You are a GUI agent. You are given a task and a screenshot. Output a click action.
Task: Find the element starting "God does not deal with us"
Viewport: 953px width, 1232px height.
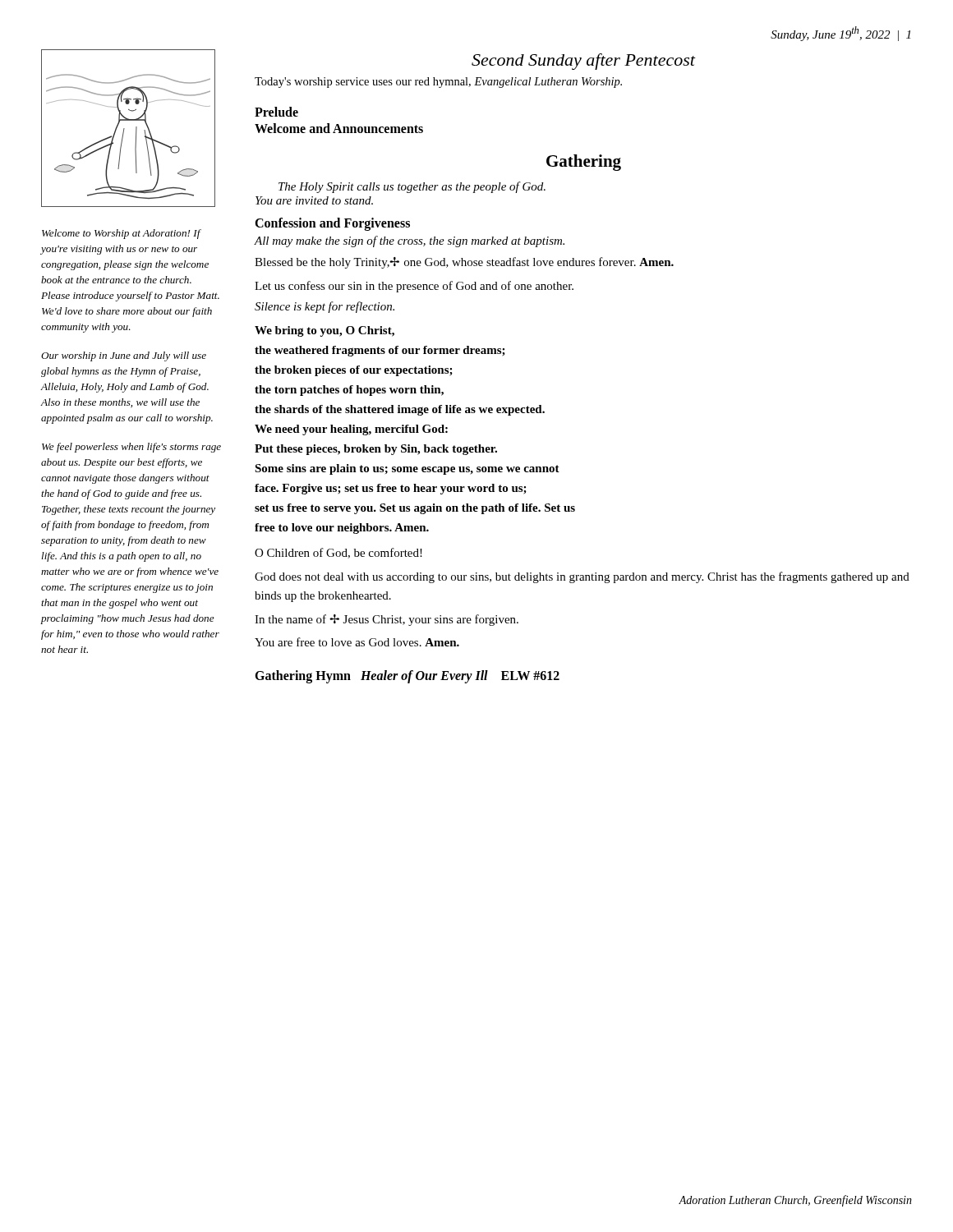tap(582, 586)
